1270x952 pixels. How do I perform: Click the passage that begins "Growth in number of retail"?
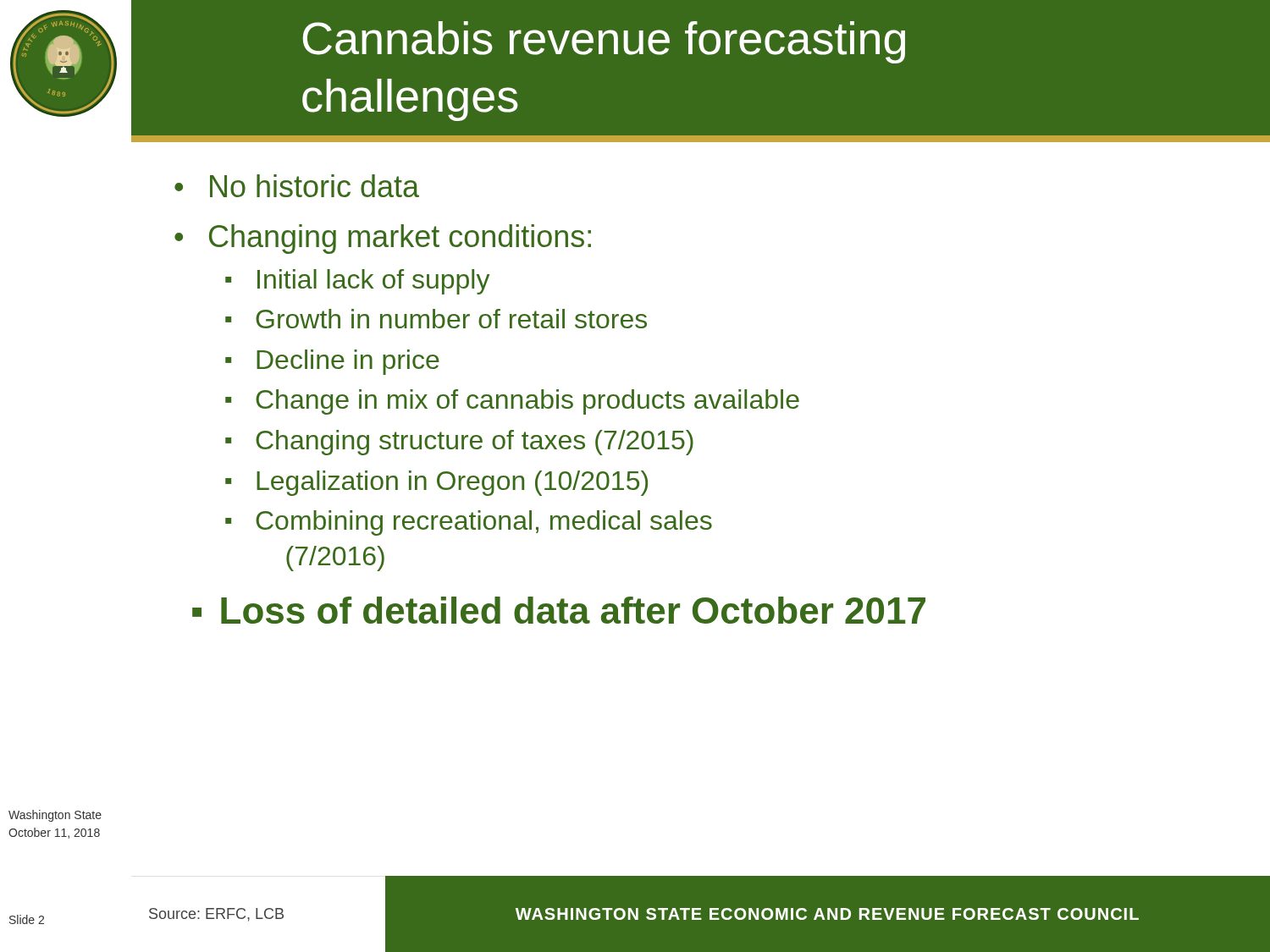coord(451,319)
